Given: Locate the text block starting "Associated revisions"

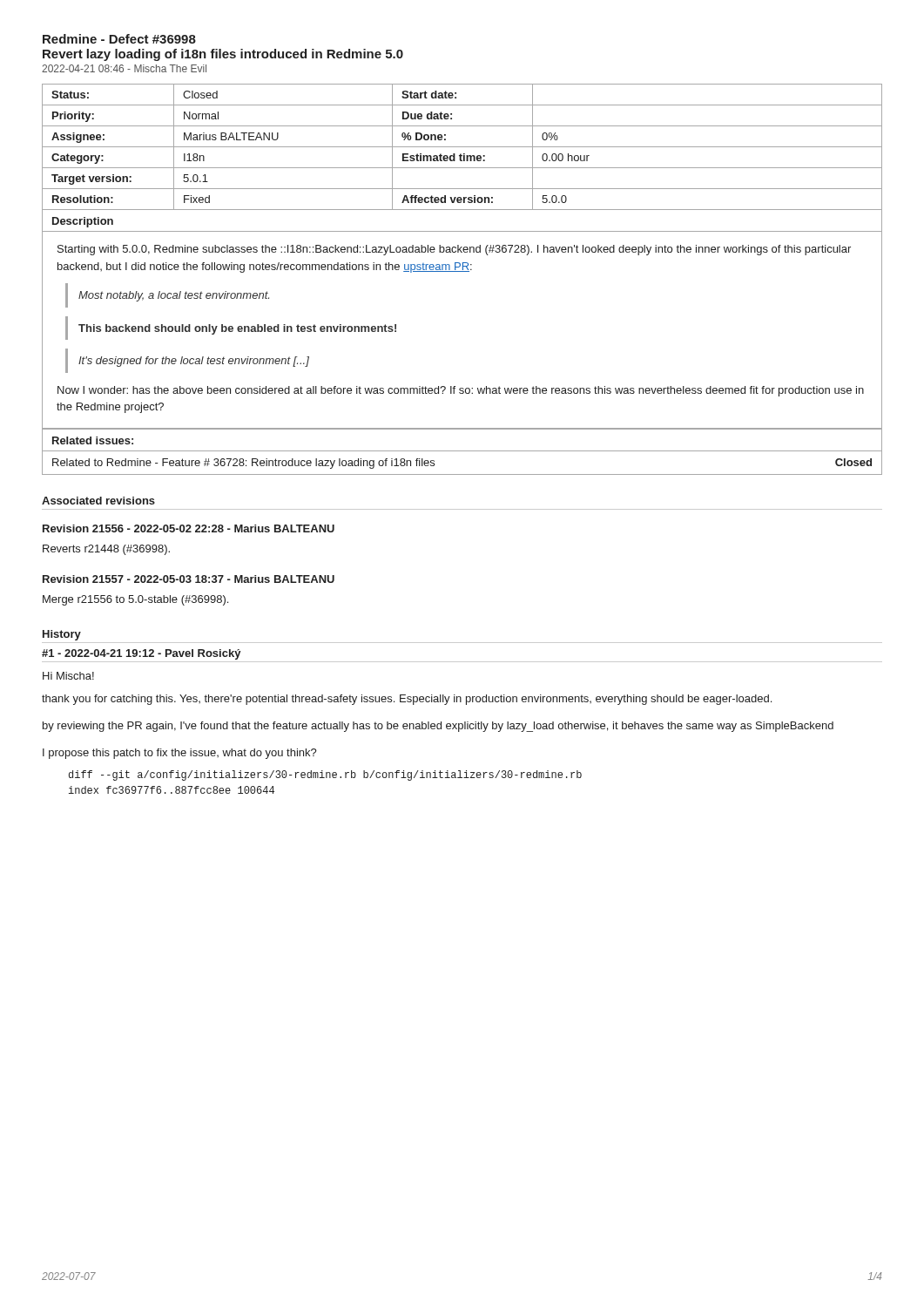Looking at the screenshot, I should [x=98, y=500].
